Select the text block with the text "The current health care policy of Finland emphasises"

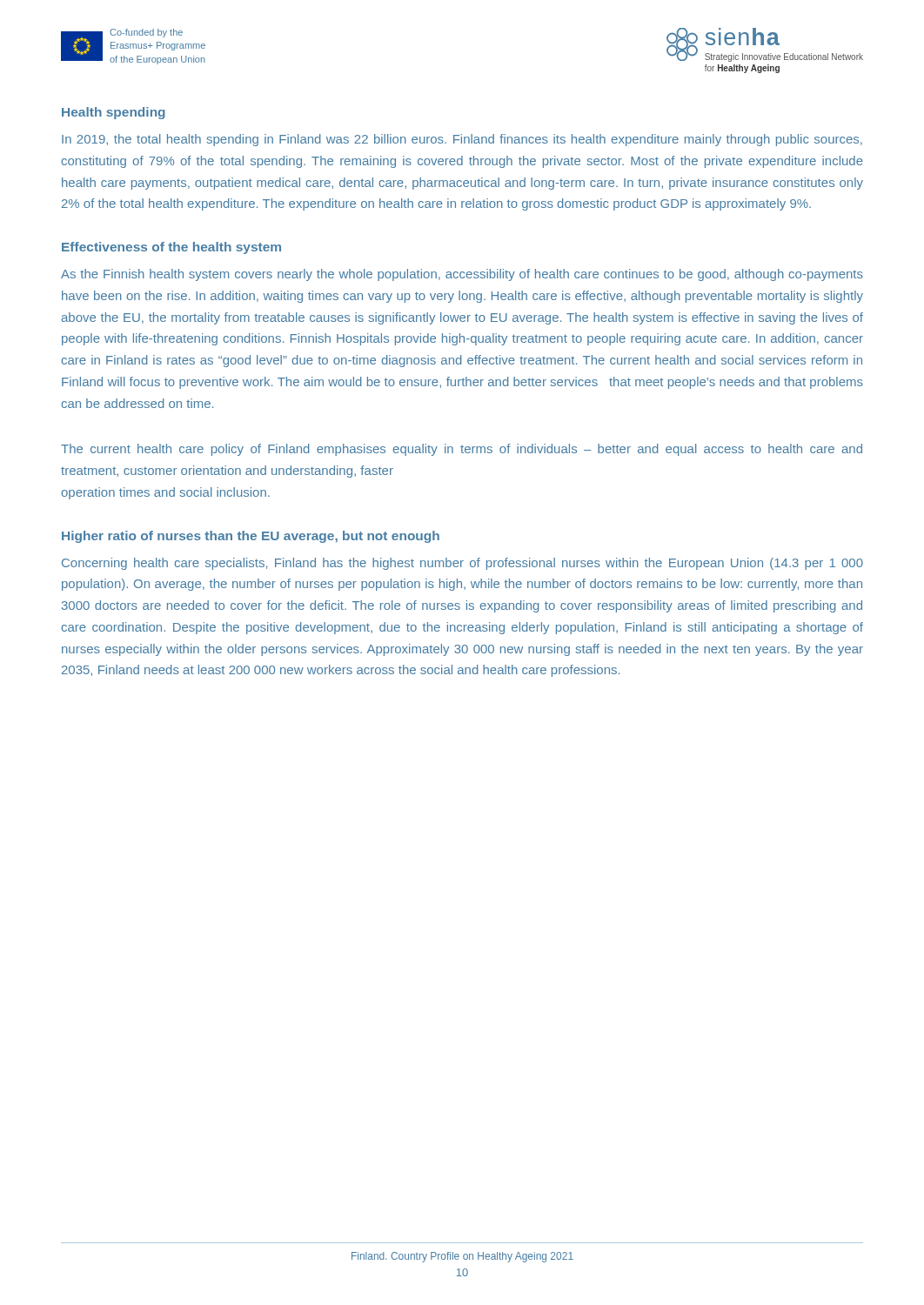click(x=462, y=450)
